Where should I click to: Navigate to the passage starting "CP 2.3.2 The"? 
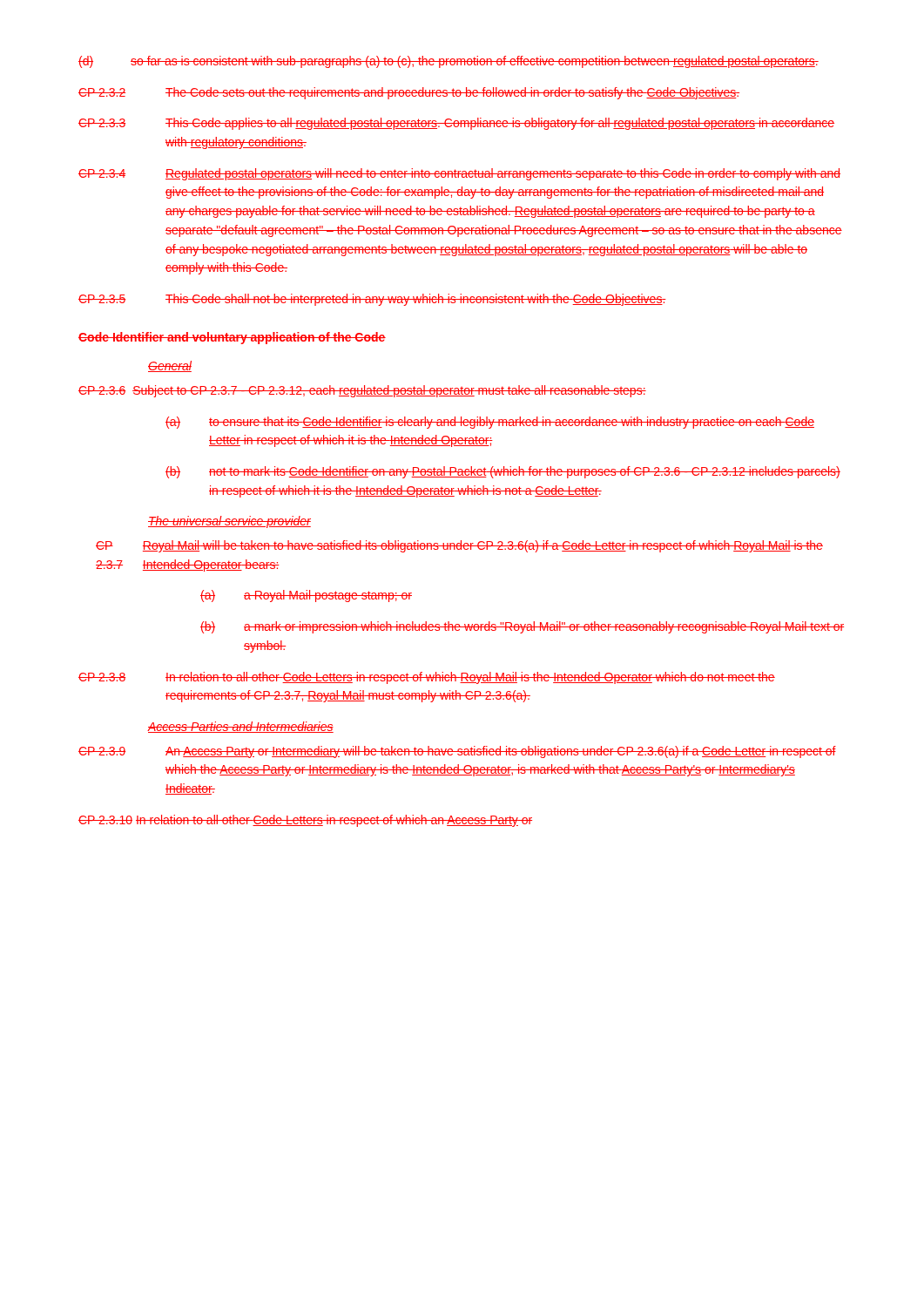tap(409, 93)
